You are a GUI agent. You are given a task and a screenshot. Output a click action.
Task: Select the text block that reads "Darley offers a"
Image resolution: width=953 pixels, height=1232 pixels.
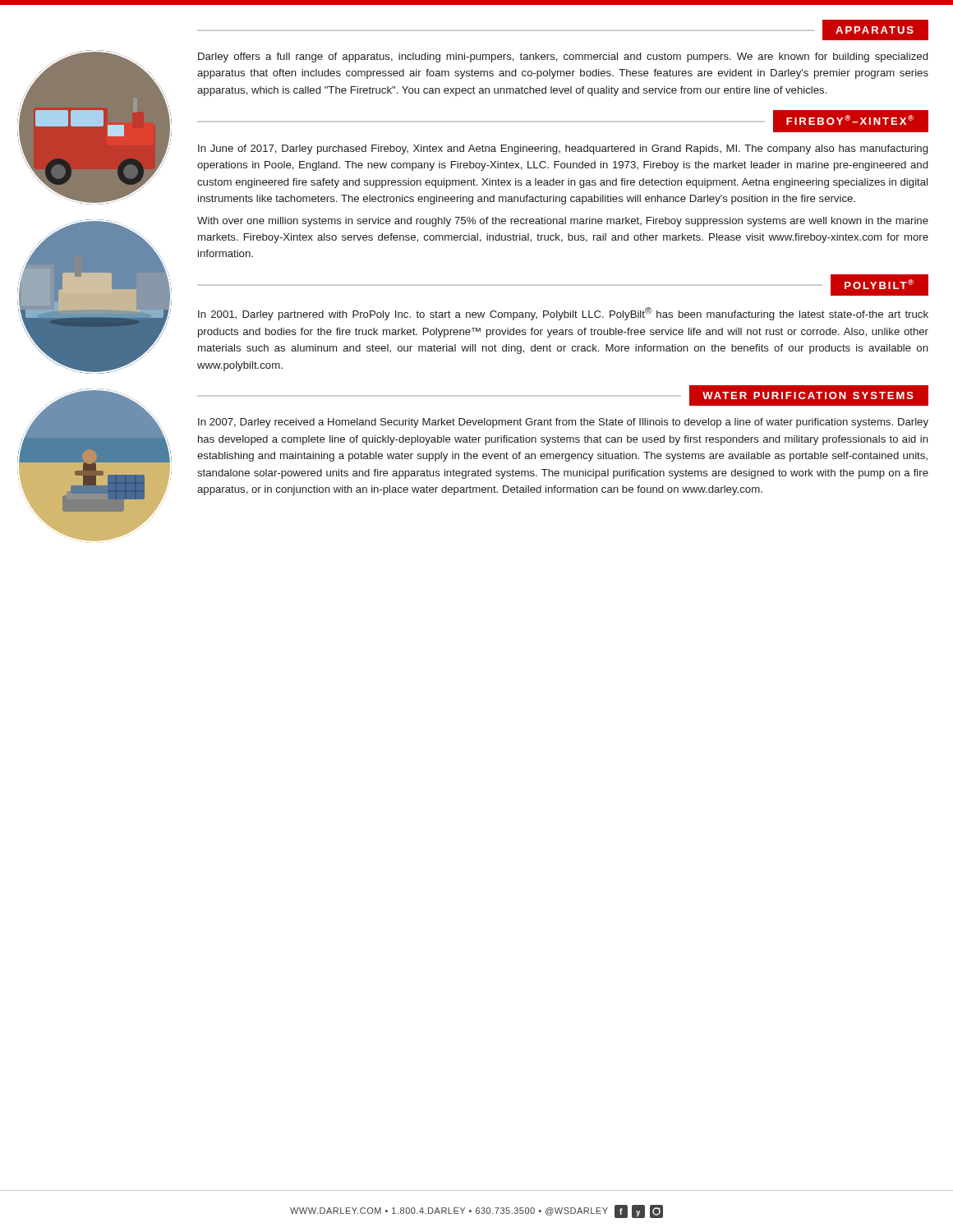tap(563, 73)
